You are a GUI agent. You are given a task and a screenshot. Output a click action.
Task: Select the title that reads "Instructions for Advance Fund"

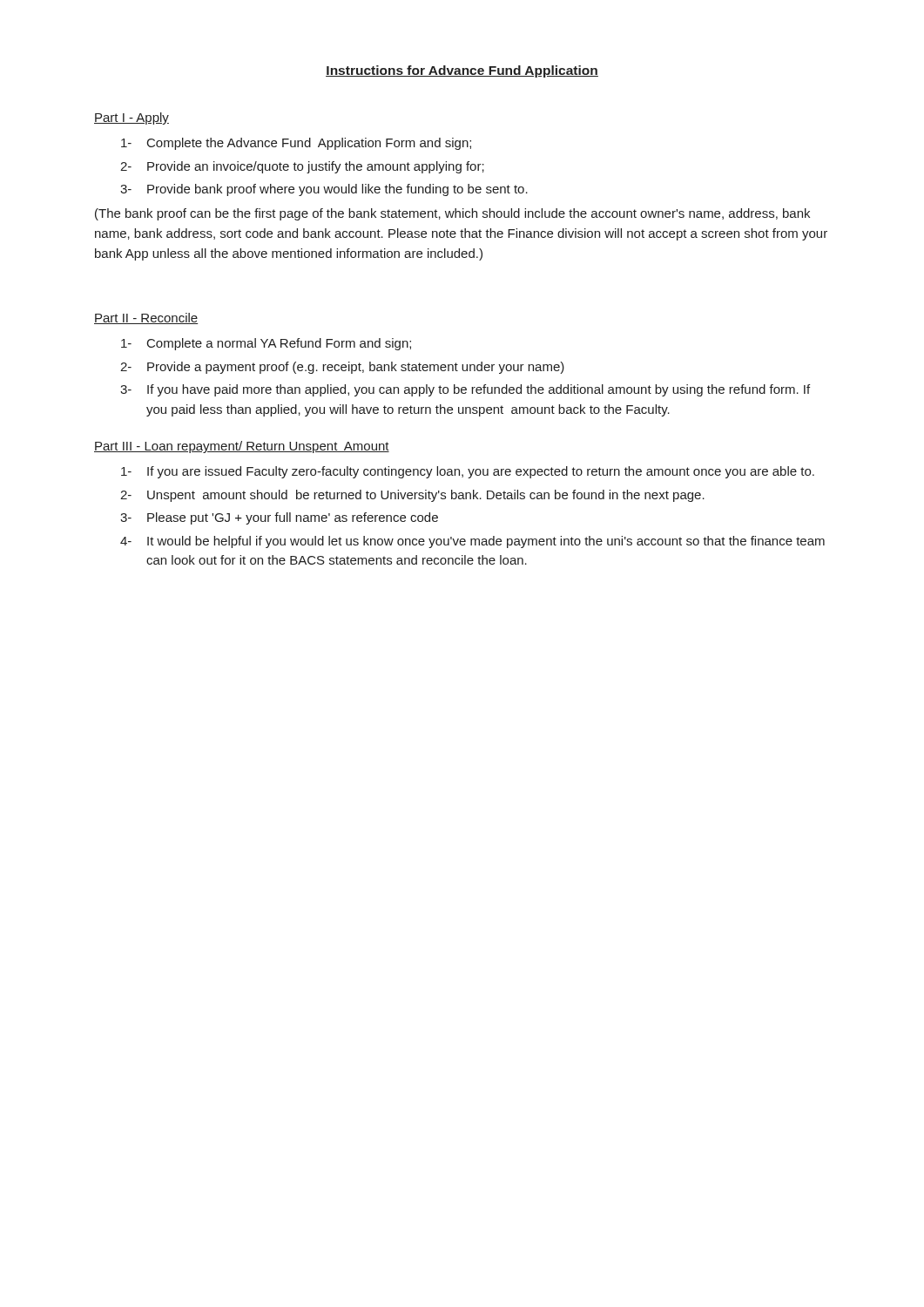[462, 70]
